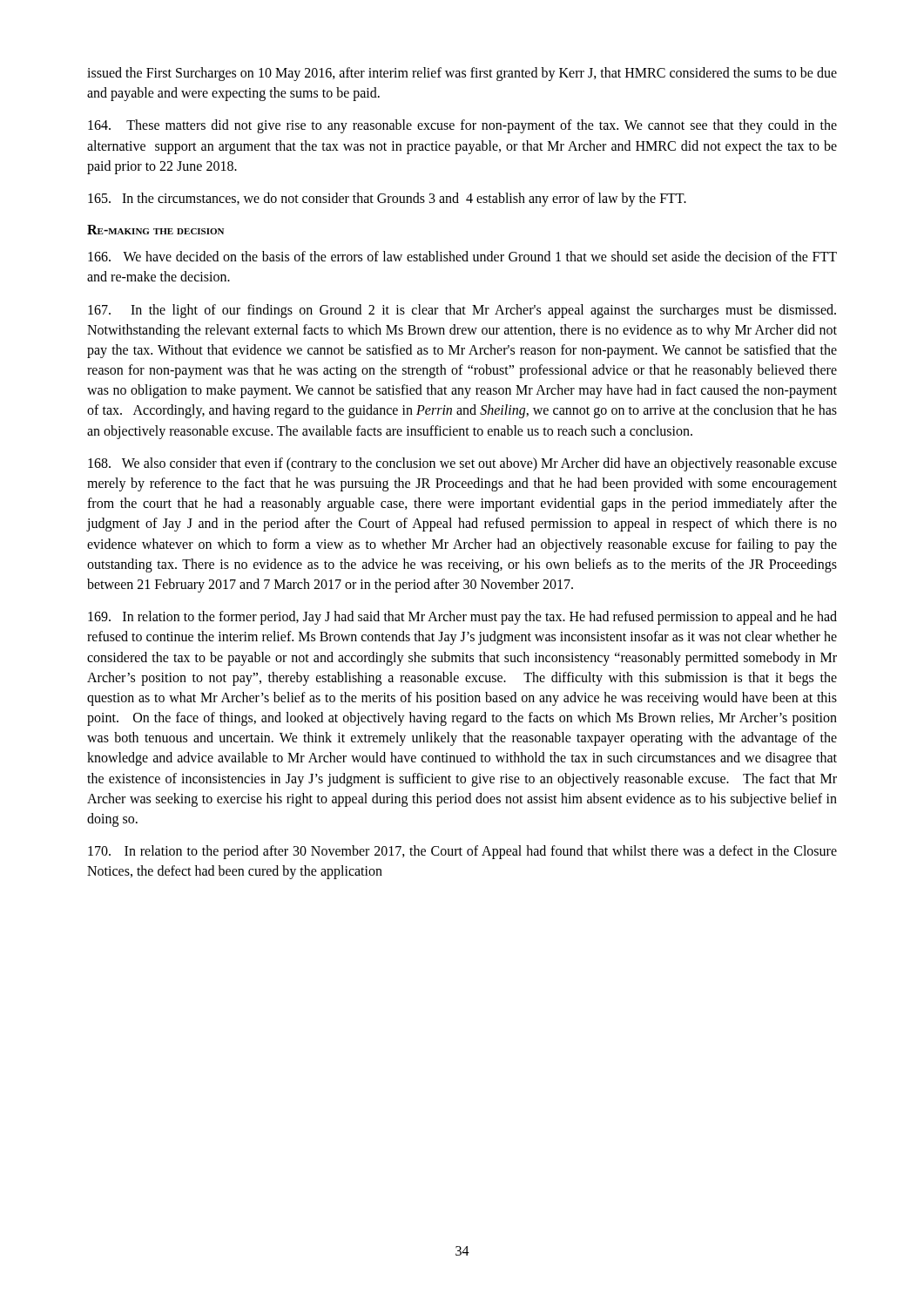Where is the passage that starts "We also consider that even if"?
Viewport: 924px width, 1307px height.
[462, 524]
